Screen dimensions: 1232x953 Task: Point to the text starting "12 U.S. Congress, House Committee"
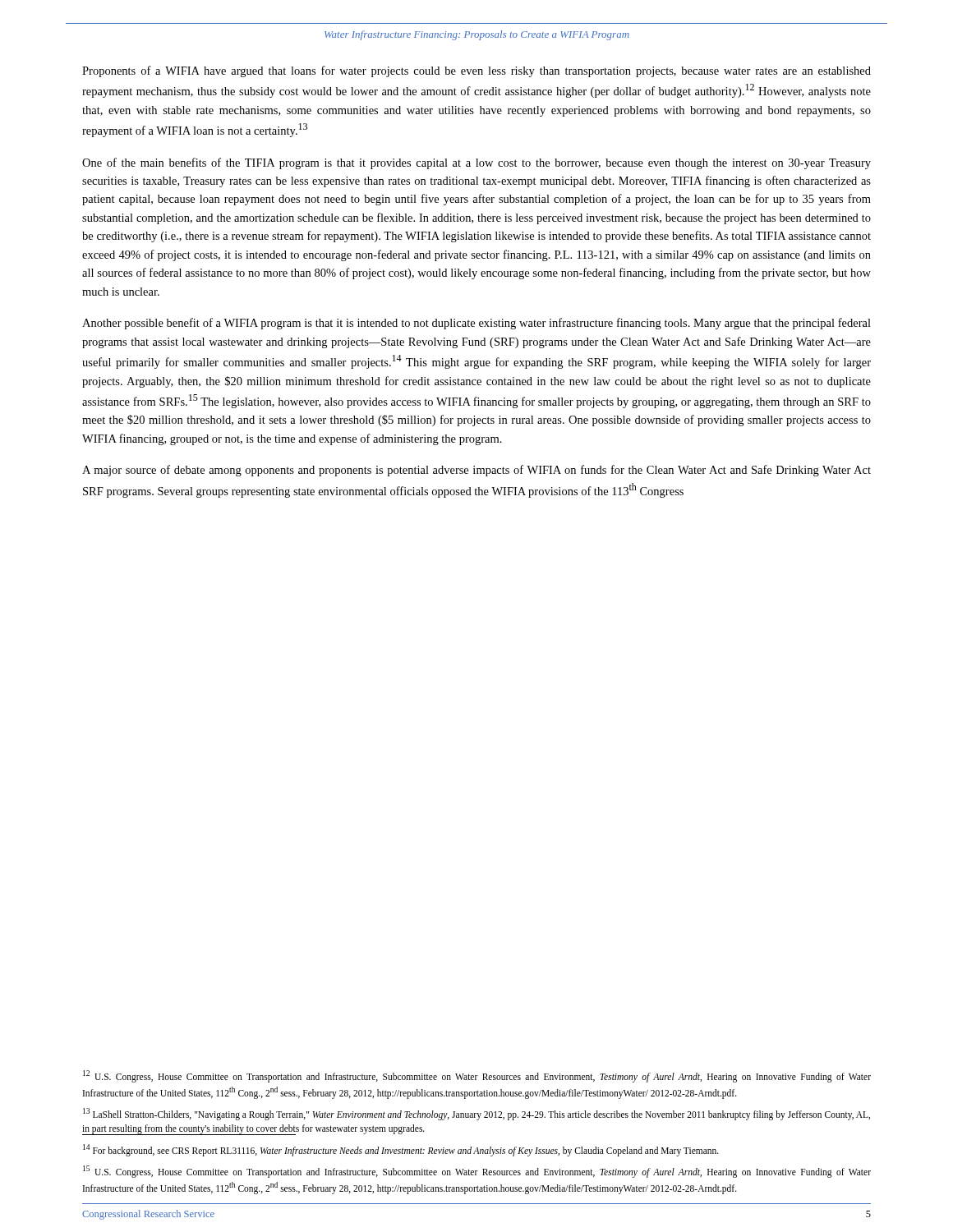(x=476, y=1083)
